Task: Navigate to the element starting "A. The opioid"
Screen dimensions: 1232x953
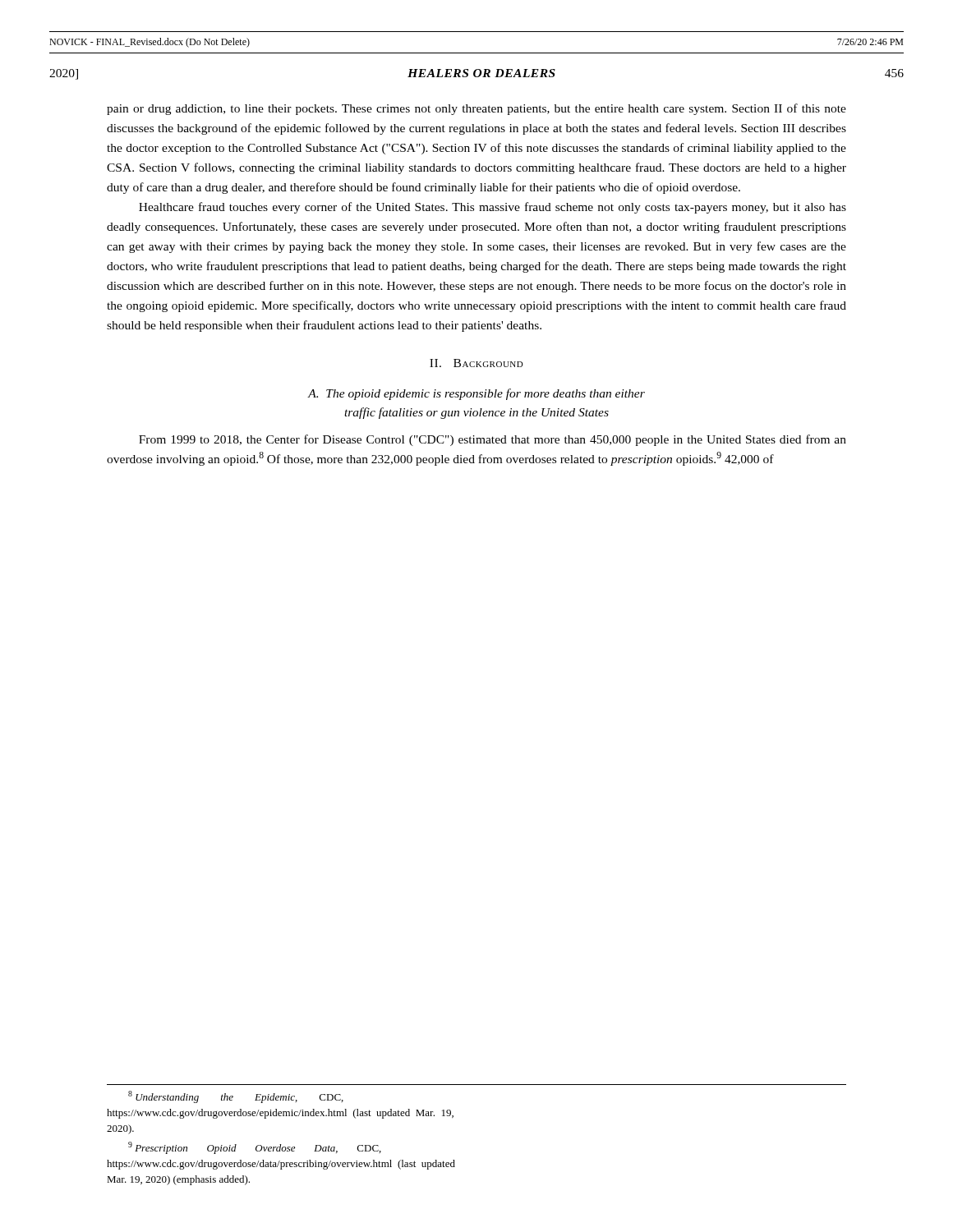Action: (476, 402)
